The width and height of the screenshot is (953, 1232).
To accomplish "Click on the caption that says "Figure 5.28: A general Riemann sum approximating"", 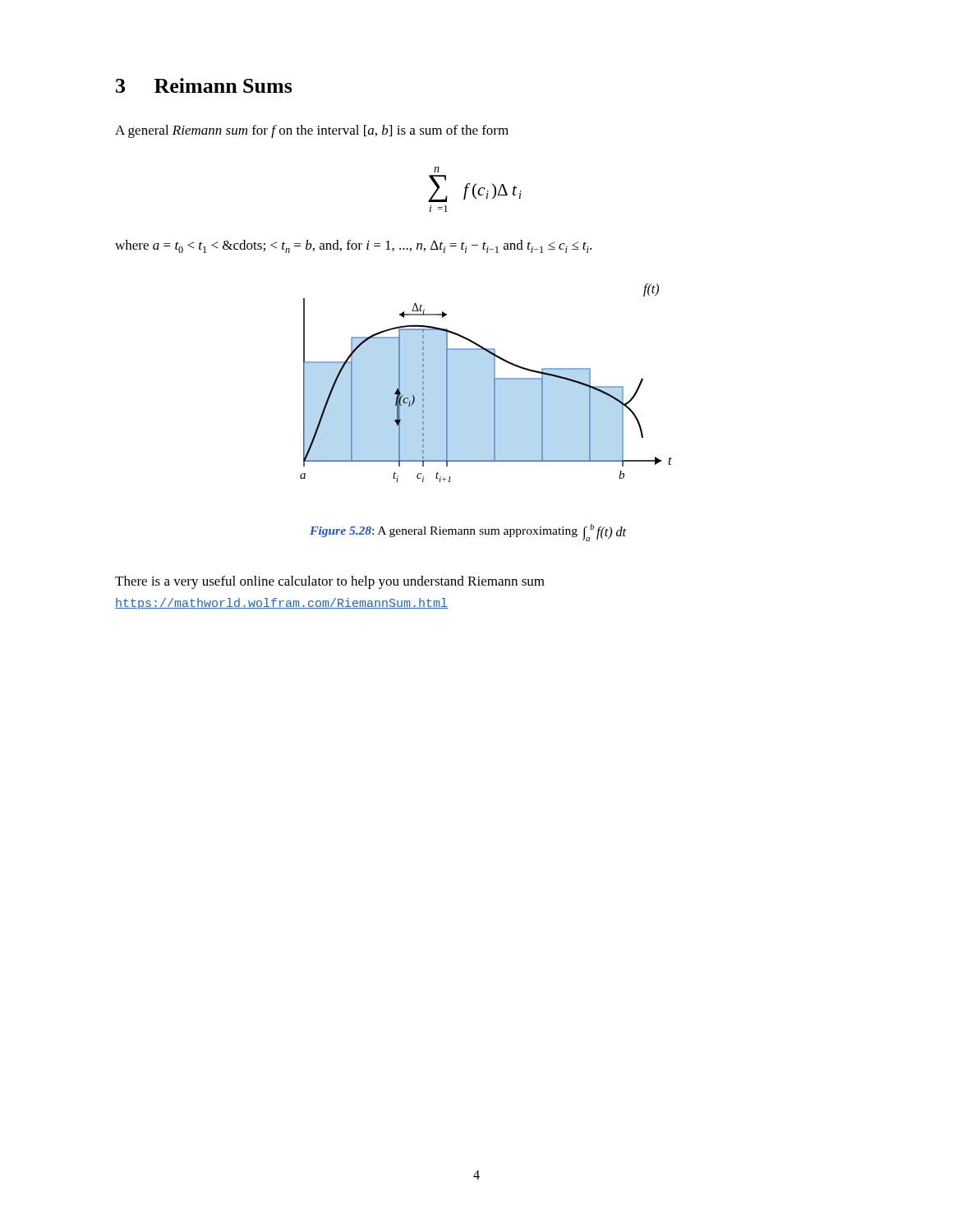I will pos(476,531).
